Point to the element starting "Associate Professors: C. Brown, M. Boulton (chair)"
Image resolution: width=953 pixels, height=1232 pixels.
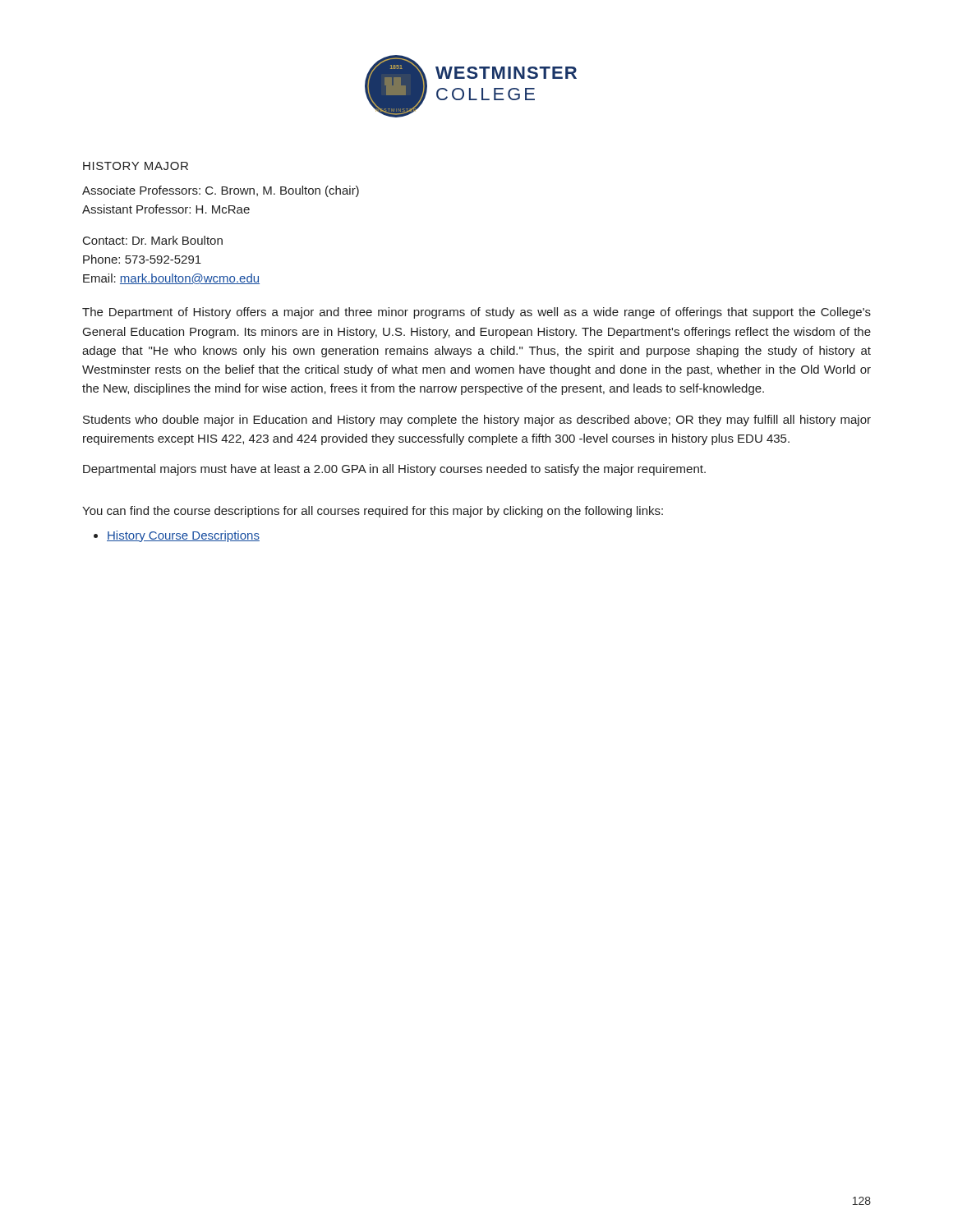[221, 200]
